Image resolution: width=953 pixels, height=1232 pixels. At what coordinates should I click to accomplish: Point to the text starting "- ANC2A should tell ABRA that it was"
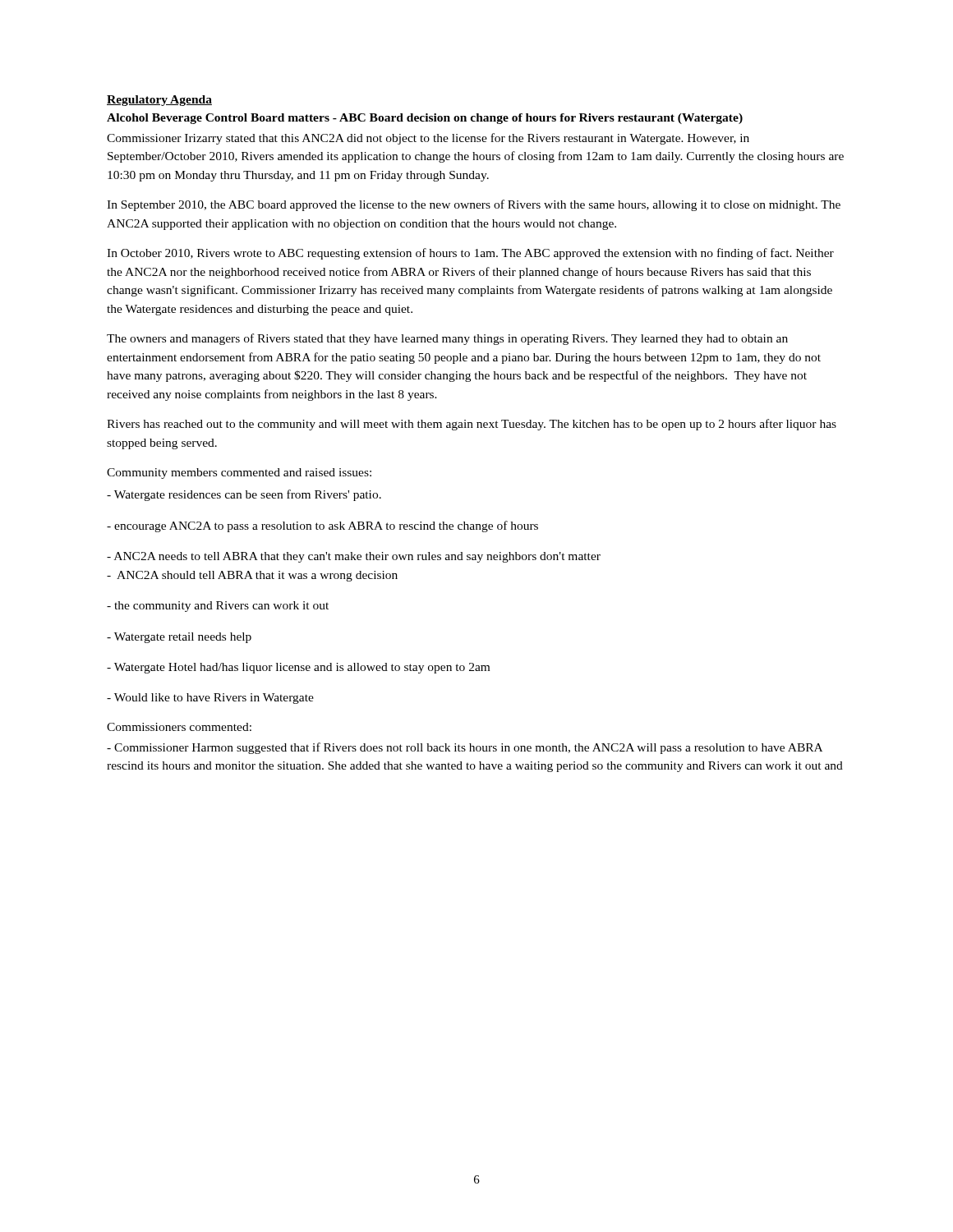click(x=252, y=575)
